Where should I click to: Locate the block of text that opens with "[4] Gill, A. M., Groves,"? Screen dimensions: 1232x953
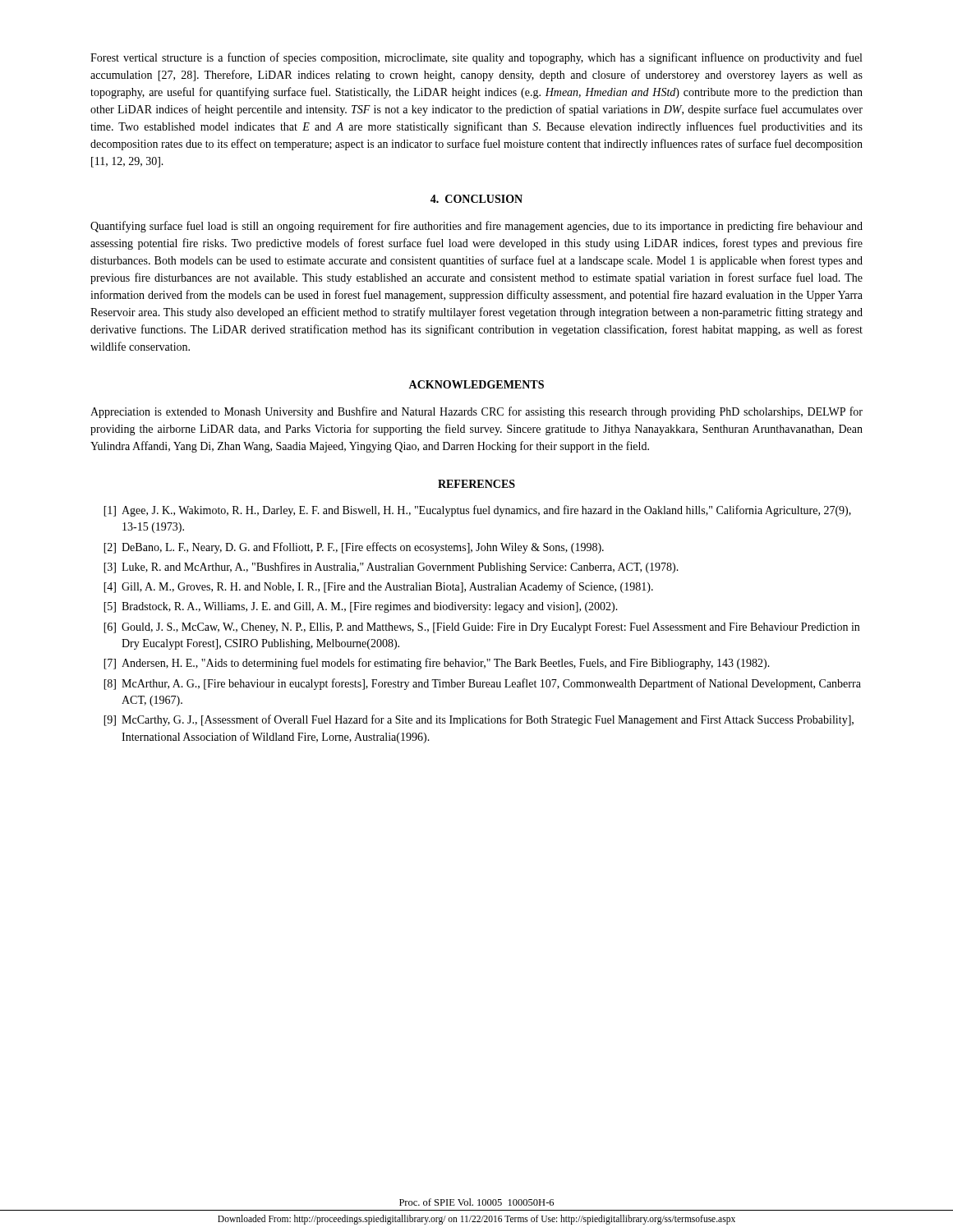pyautogui.click(x=476, y=588)
